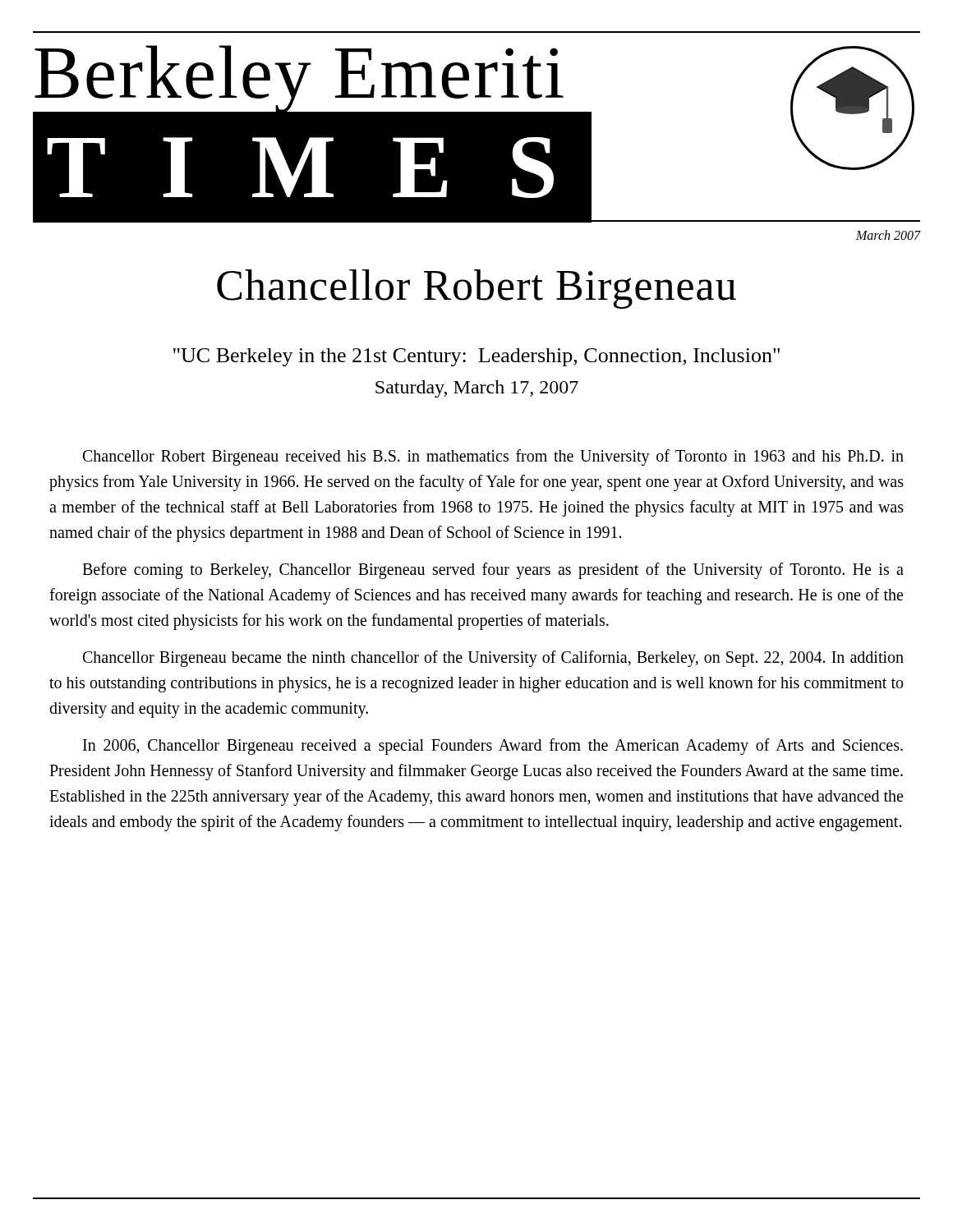Select the text block that reads "Before coming to Berkeley,"
This screenshot has width=953, height=1232.
pyautogui.click(x=476, y=595)
